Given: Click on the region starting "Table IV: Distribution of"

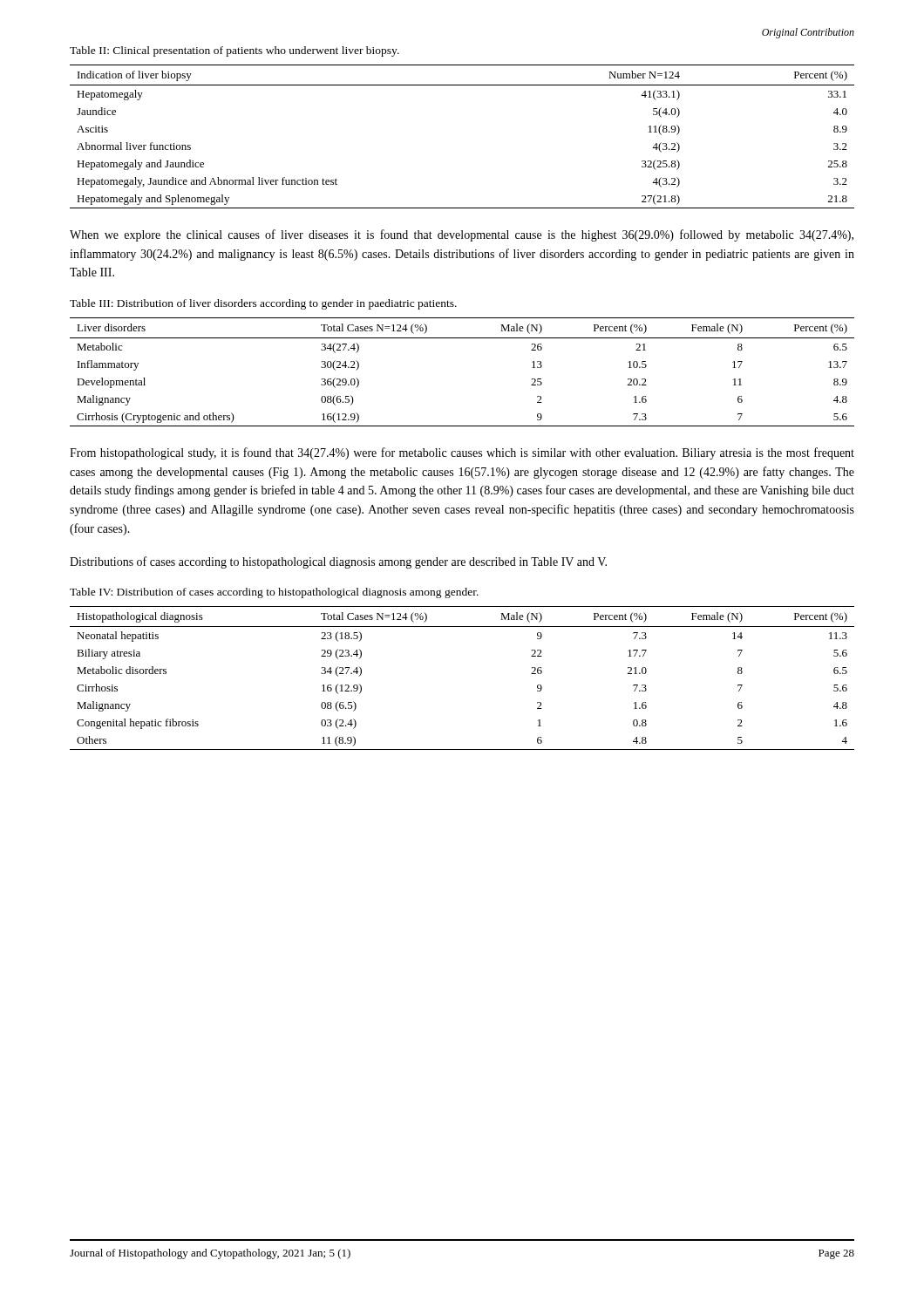Looking at the screenshot, I should tap(274, 592).
